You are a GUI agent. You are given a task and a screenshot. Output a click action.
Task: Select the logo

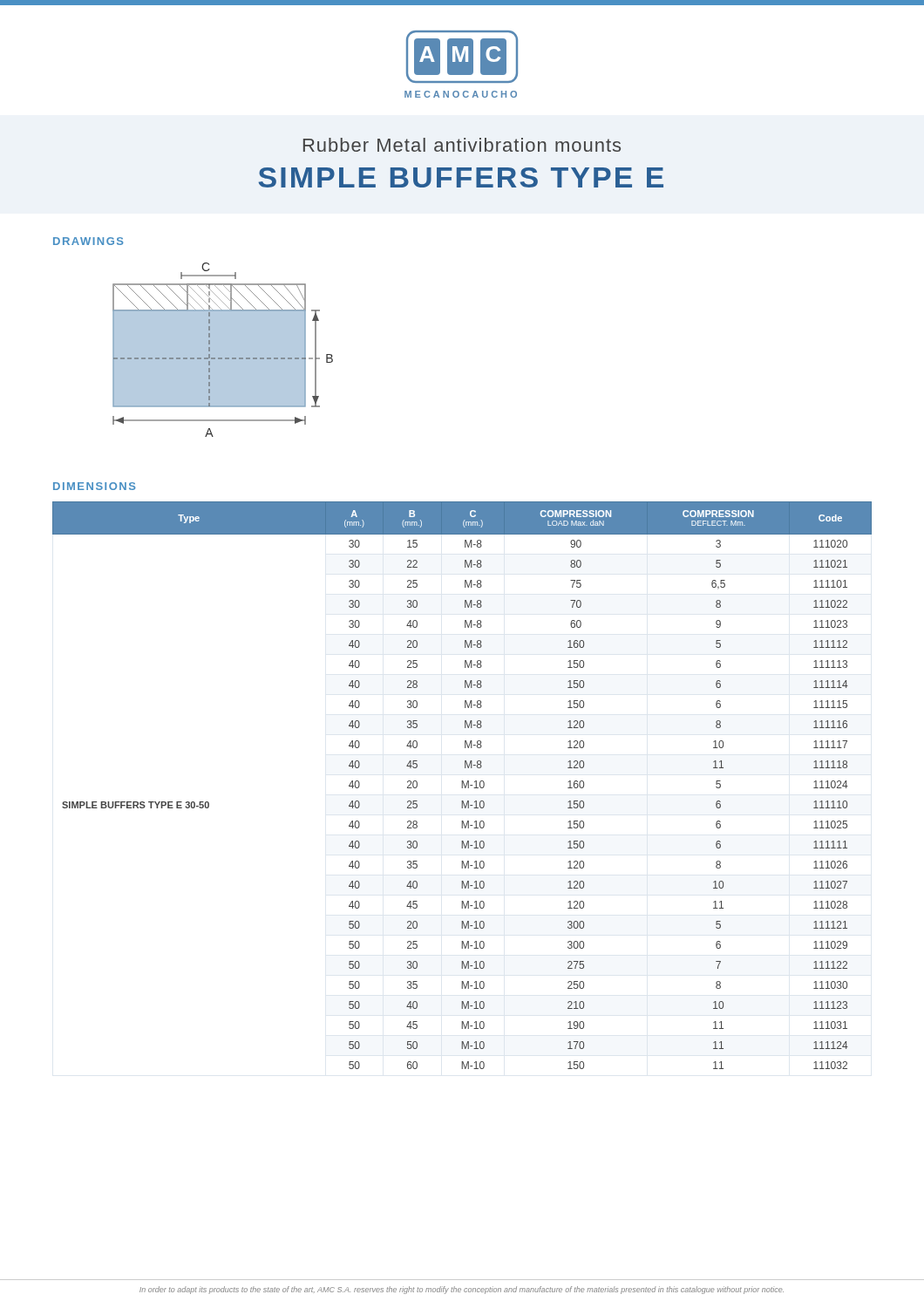point(462,60)
